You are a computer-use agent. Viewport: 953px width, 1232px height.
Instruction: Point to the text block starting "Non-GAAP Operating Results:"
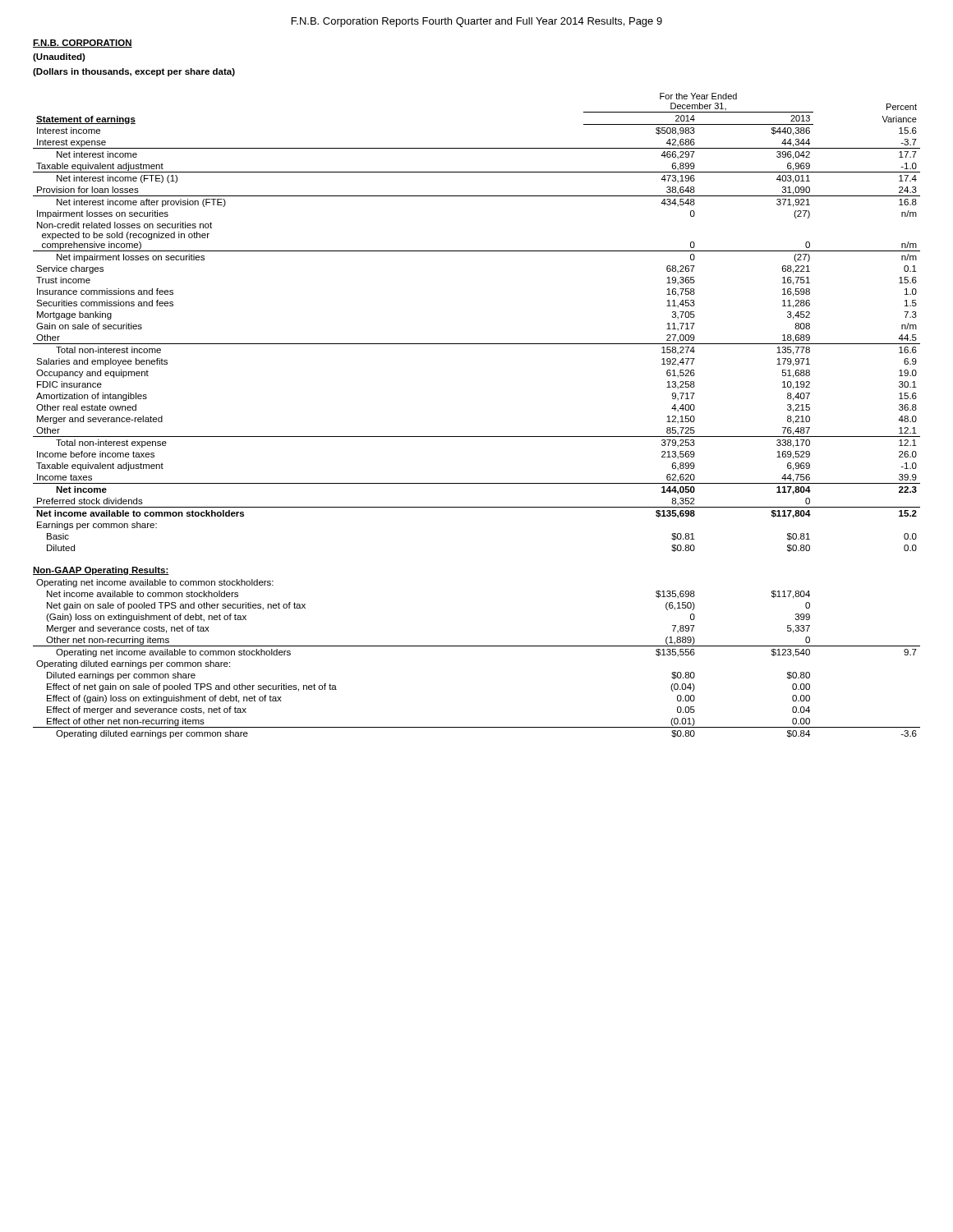[x=101, y=570]
